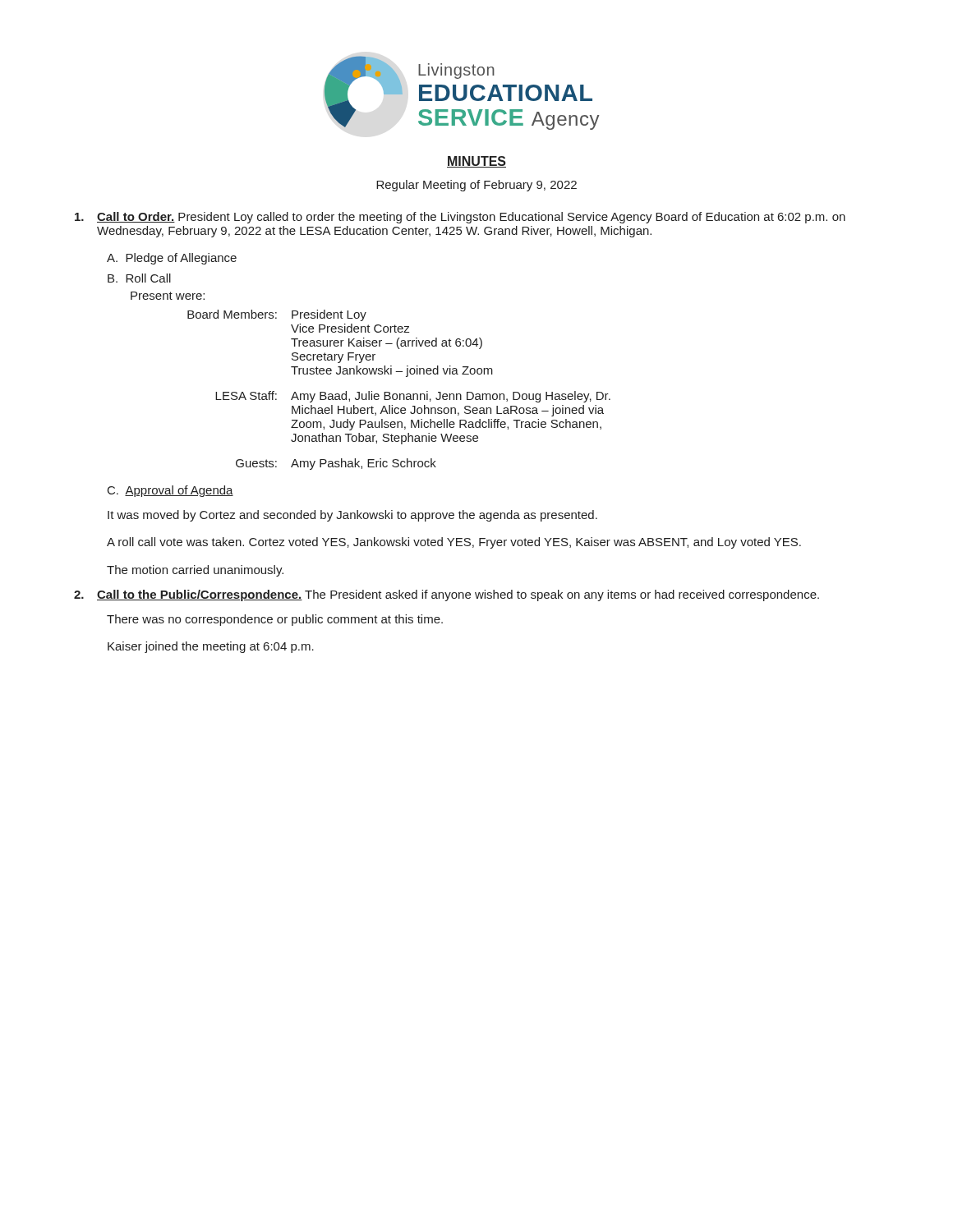Locate the list item containing "C. Approval of Agenda"
The width and height of the screenshot is (953, 1232).
(170, 491)
